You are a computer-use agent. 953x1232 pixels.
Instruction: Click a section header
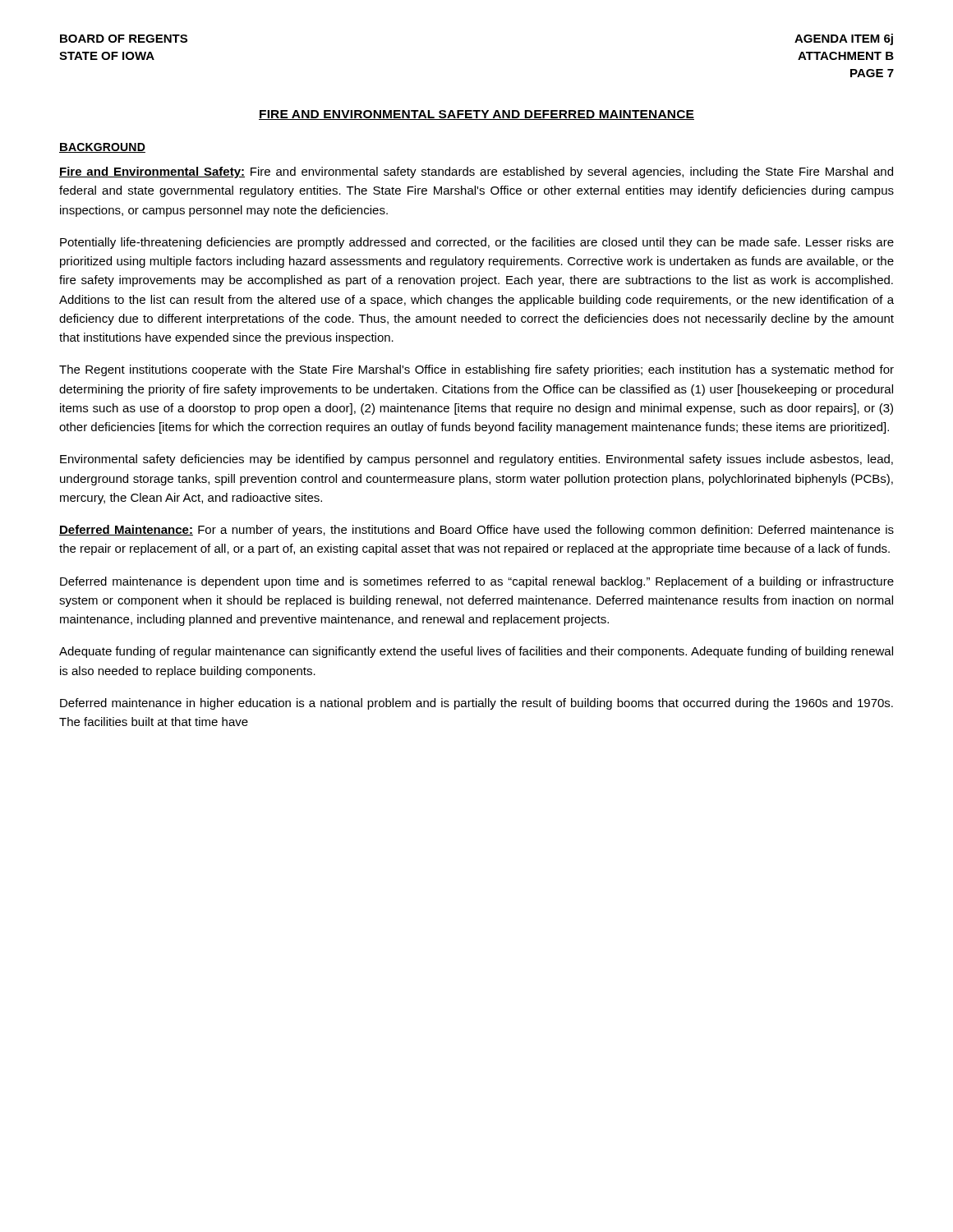coord(102,147)
